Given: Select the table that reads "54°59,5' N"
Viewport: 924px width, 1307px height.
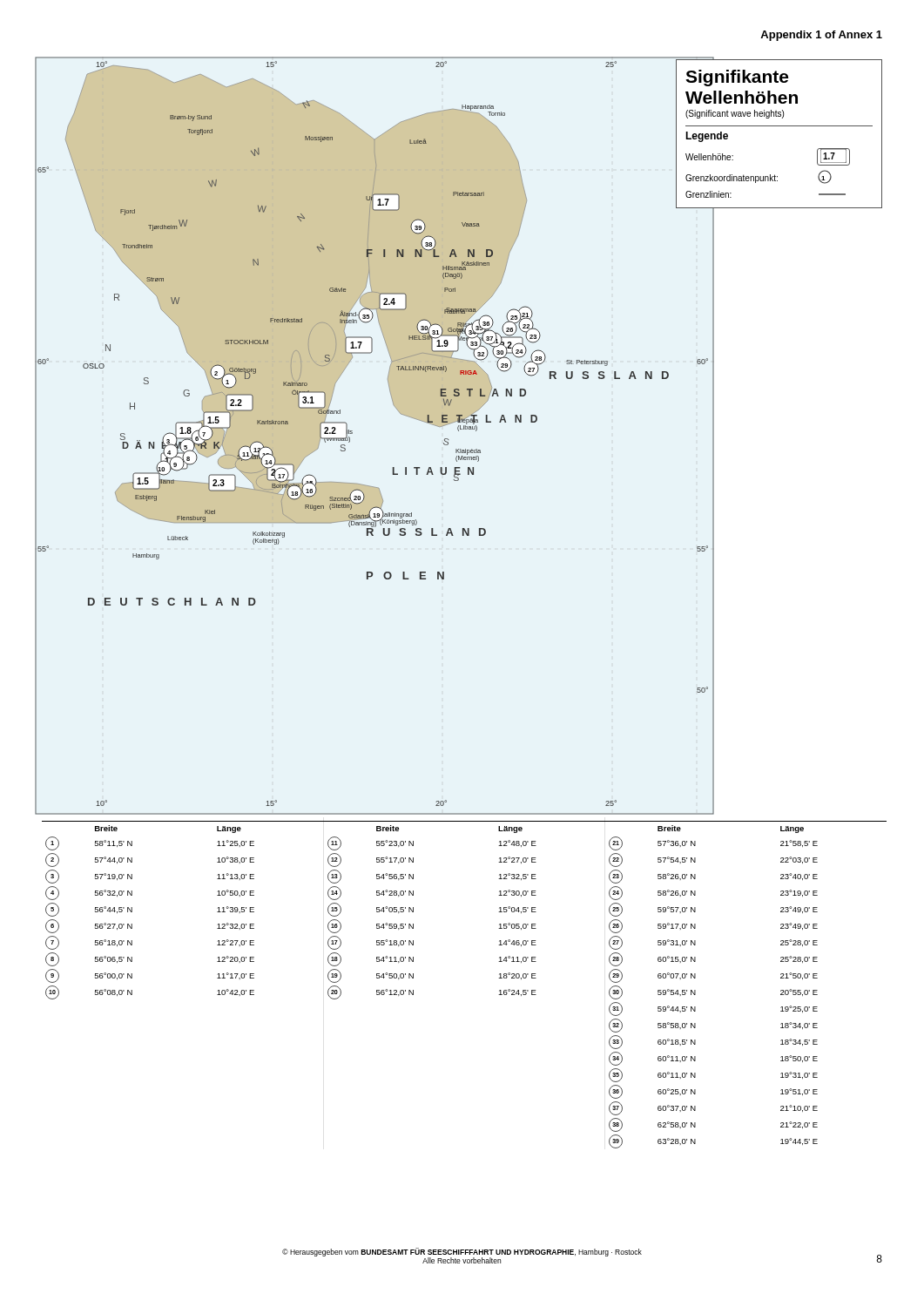Looking at the screenshot, I should click(464, 983).
